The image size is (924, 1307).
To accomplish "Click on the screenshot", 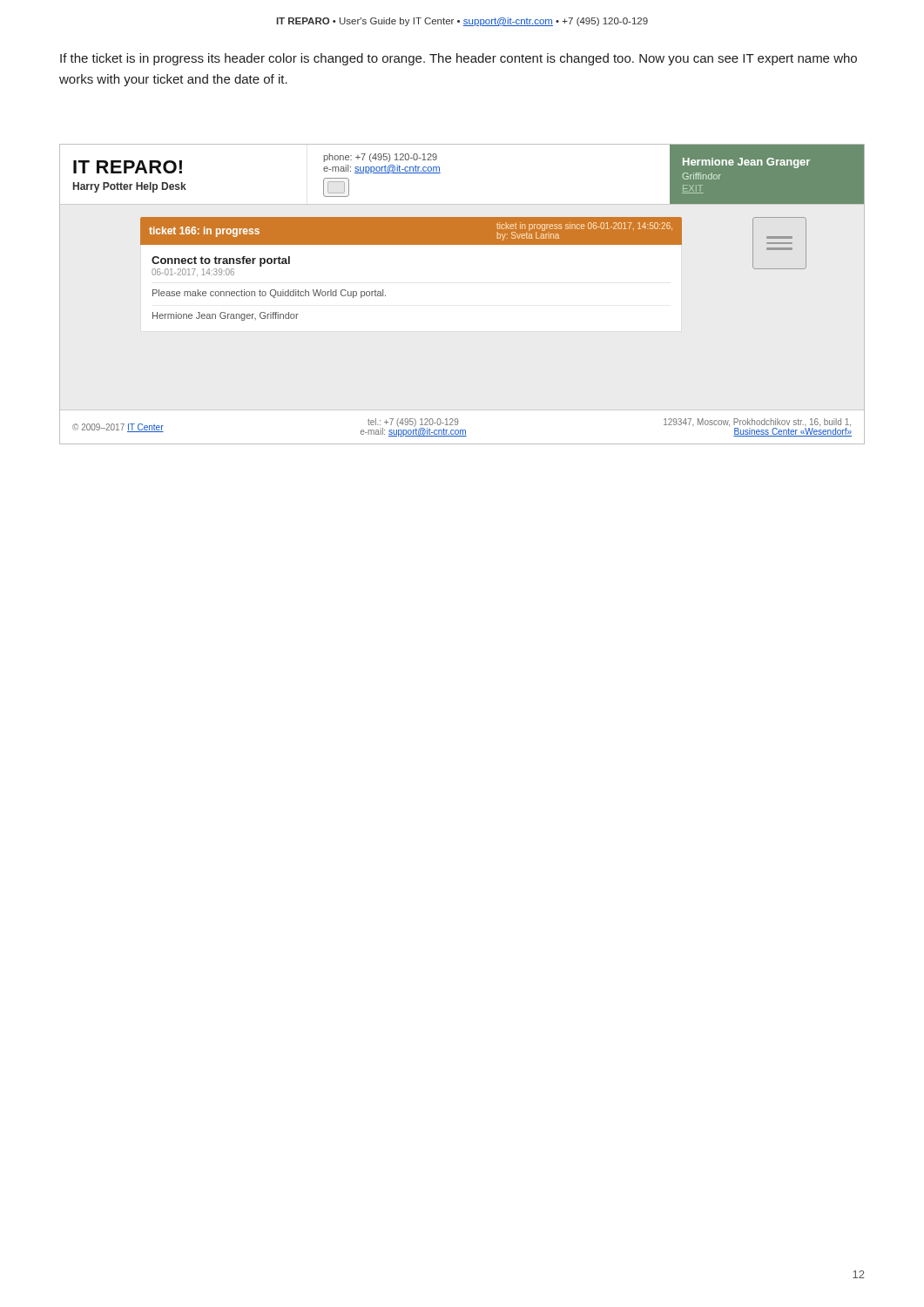I will pos(462,294).
